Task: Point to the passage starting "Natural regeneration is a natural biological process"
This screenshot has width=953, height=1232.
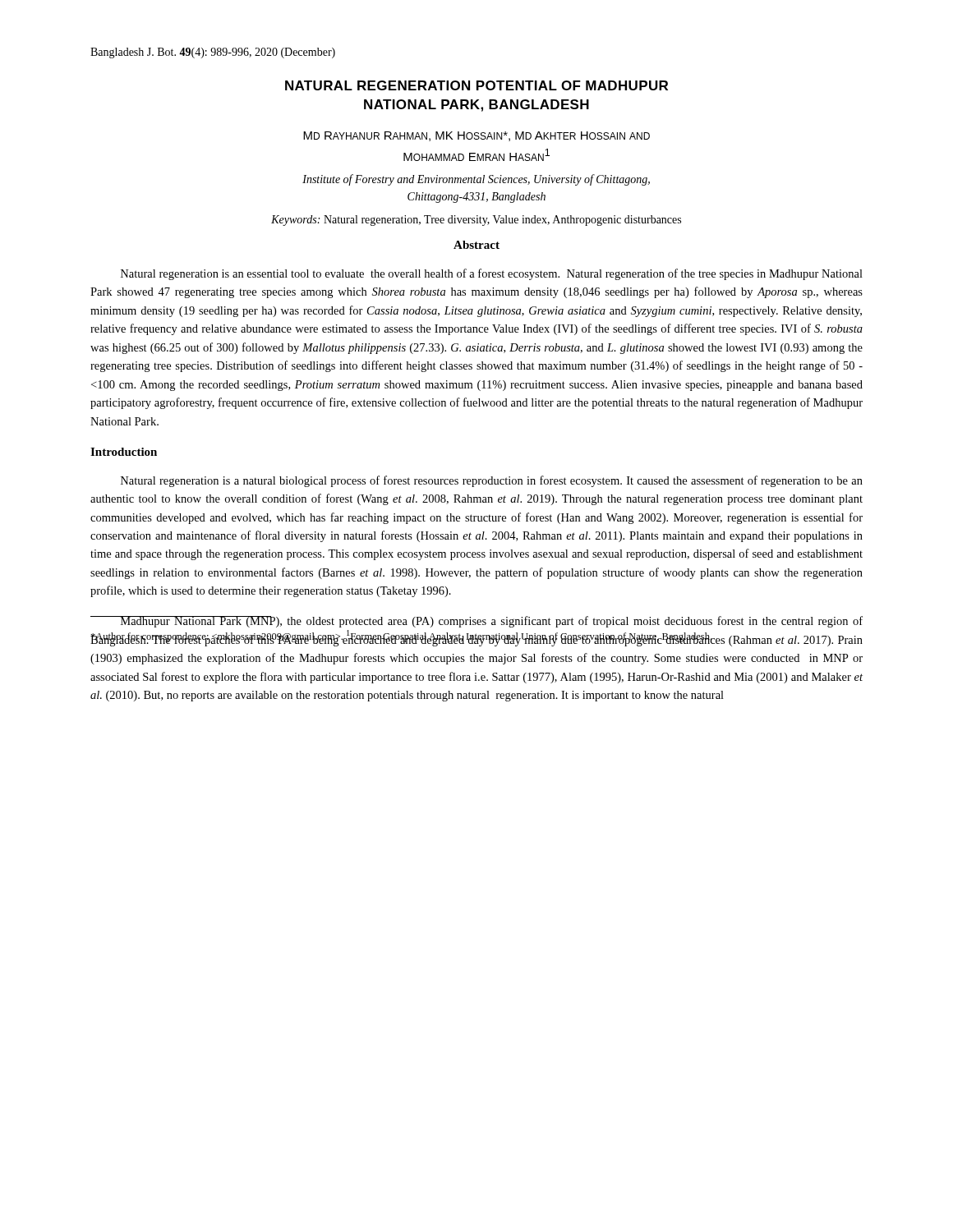Action: 476,536
